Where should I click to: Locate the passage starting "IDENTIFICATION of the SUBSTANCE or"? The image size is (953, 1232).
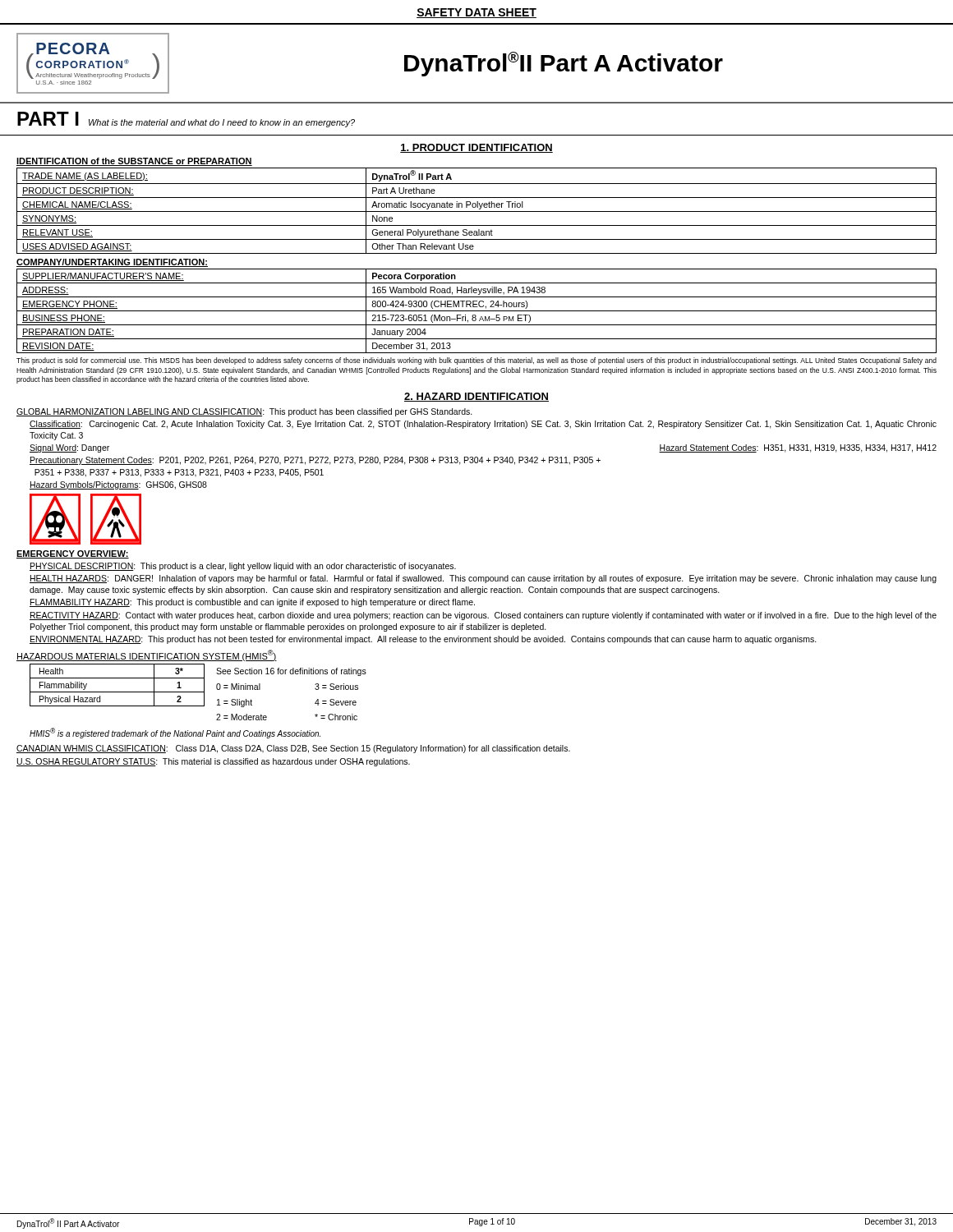[134, 161]
